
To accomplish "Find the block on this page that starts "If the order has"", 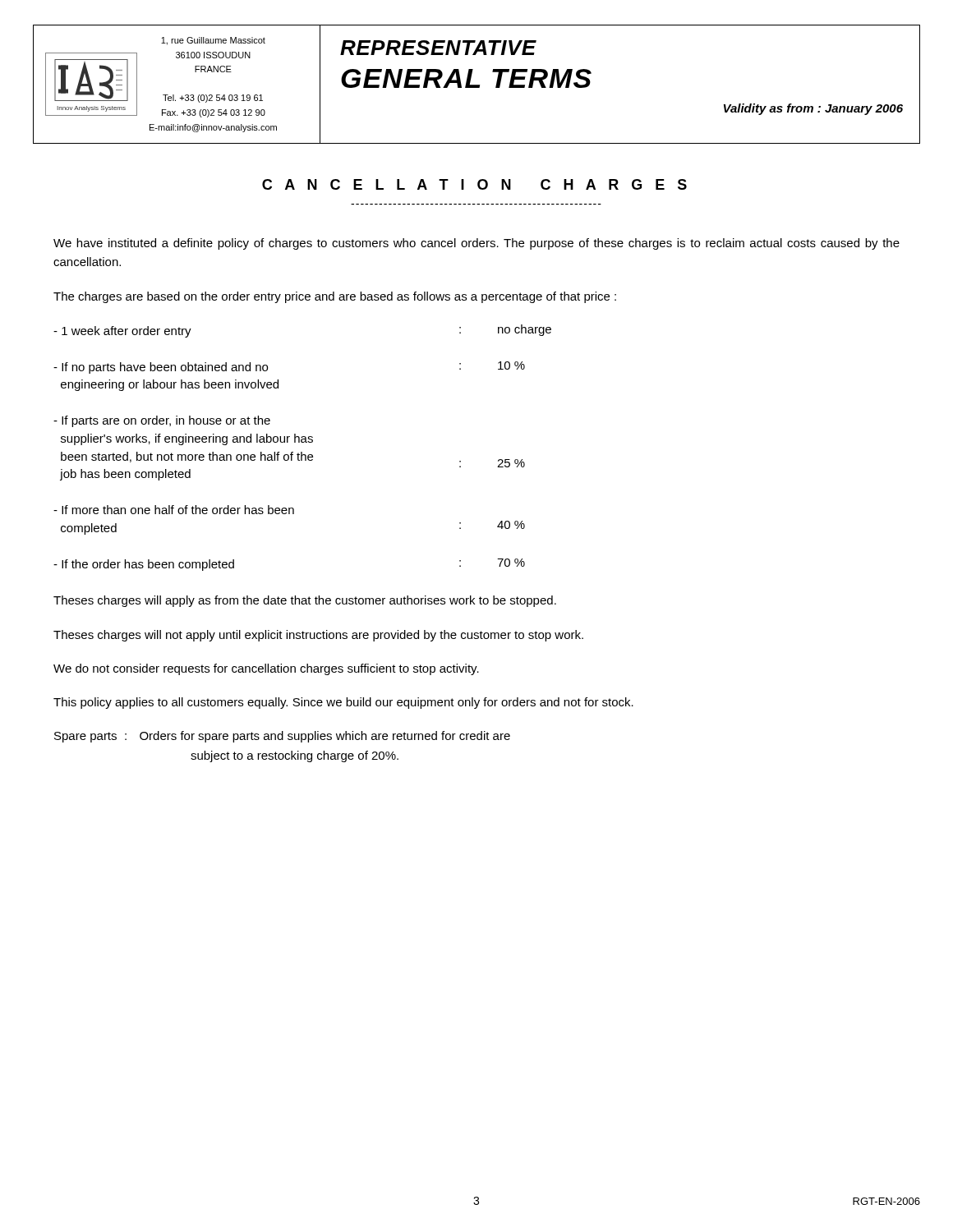I will point(137,565).
